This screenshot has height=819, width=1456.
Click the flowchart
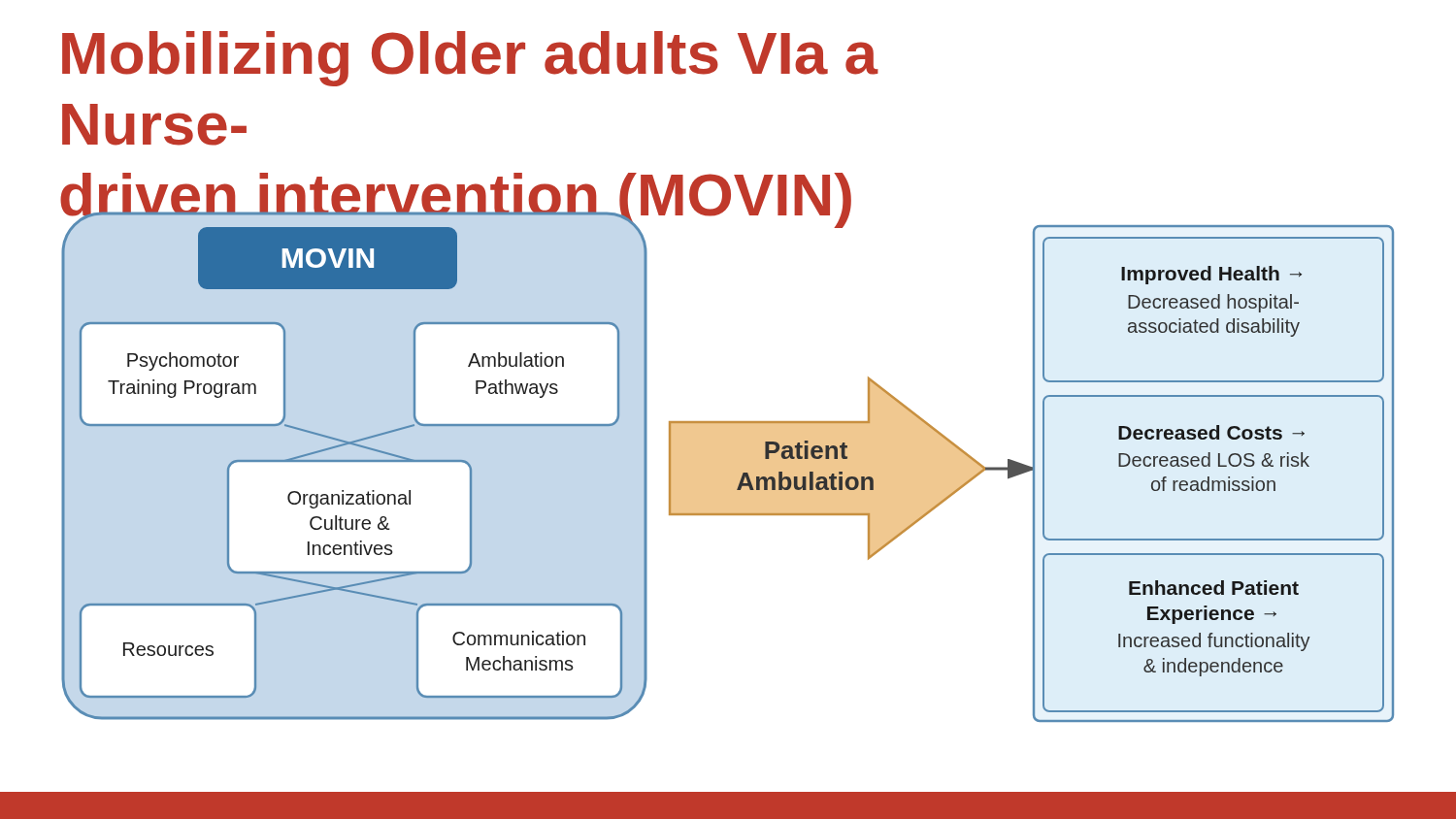(x=728, y=468)
